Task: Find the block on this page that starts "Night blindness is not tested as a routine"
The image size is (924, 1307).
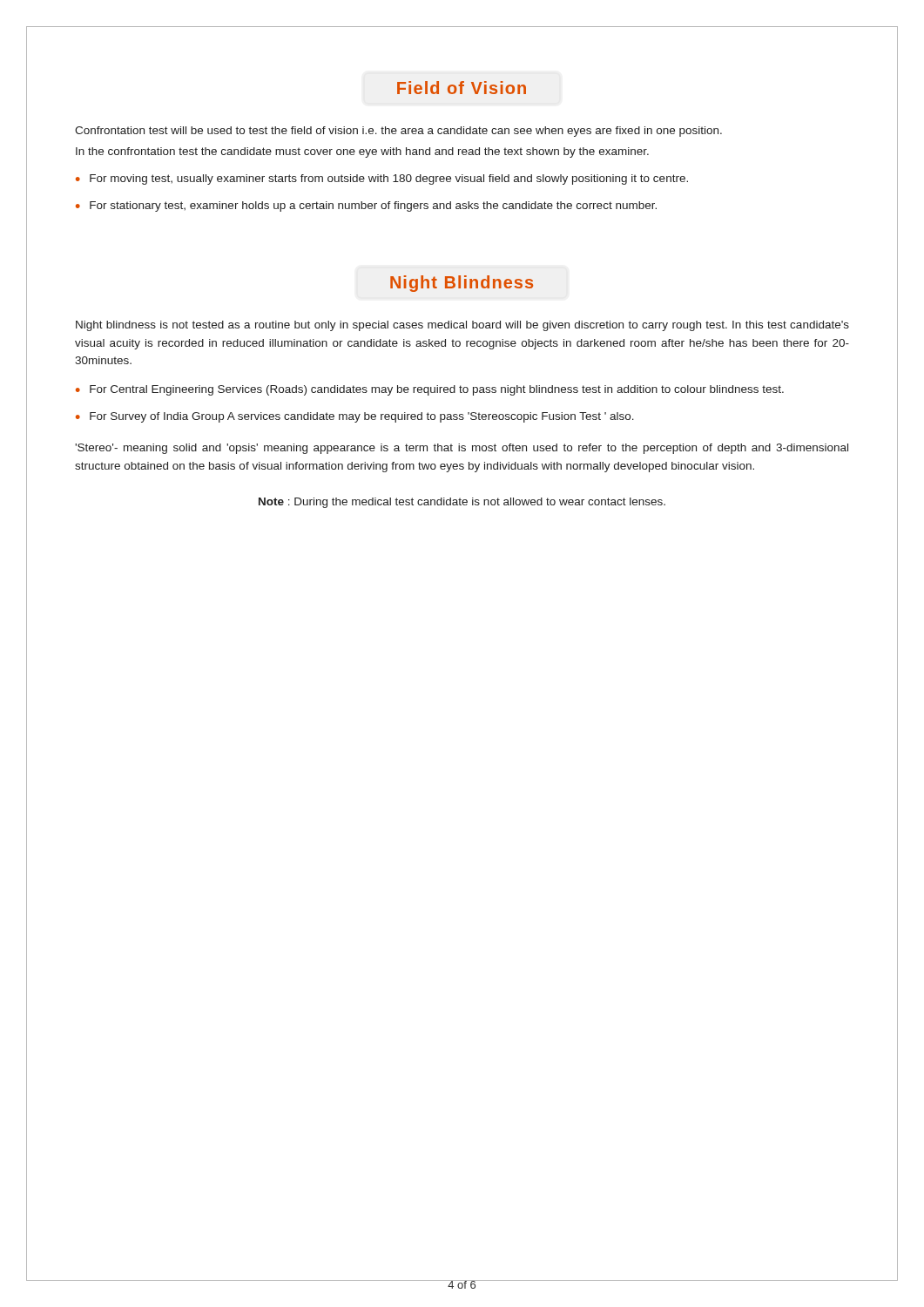Action: tap(462, 342)
